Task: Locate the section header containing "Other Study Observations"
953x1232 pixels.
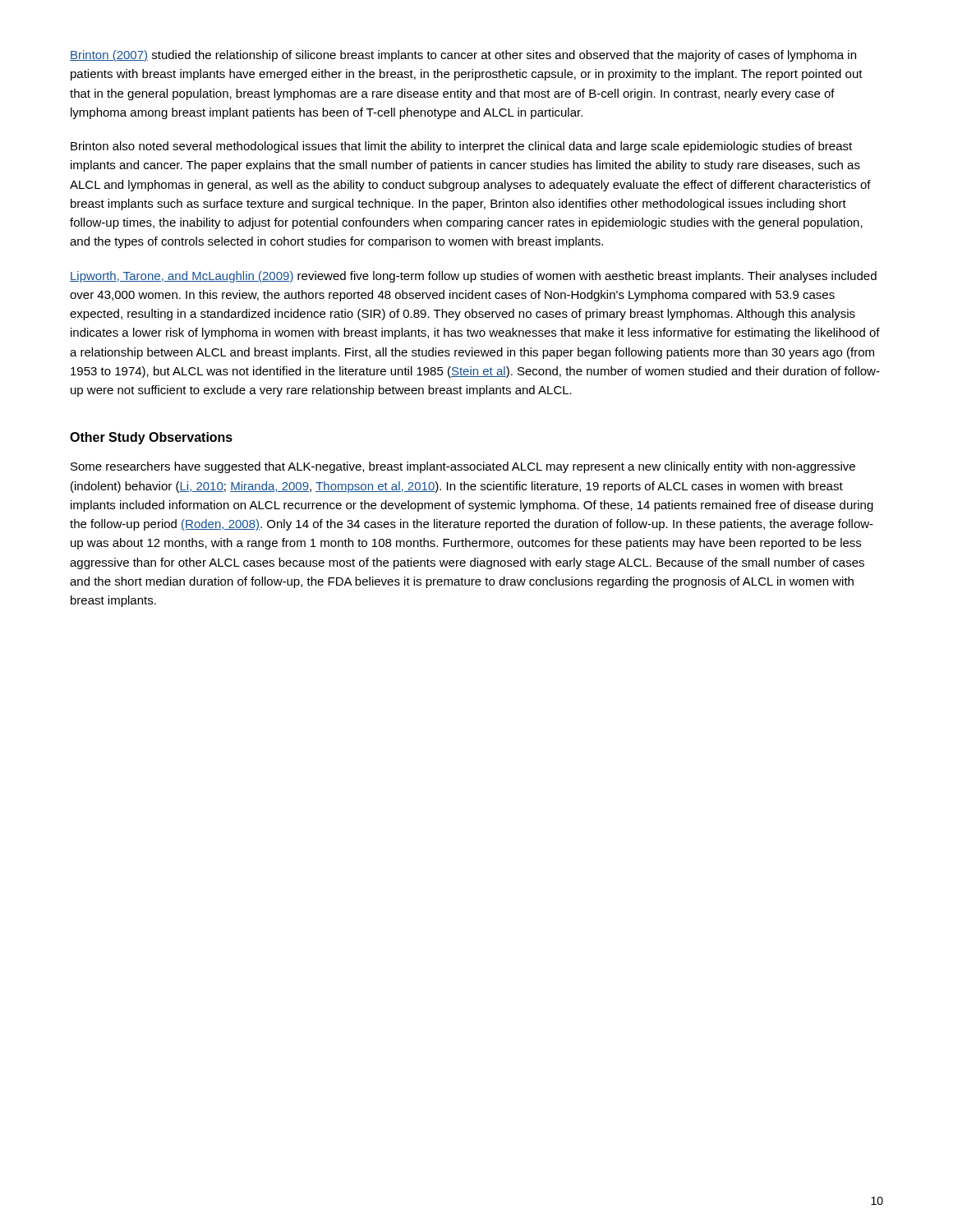Action: (151, 438)
